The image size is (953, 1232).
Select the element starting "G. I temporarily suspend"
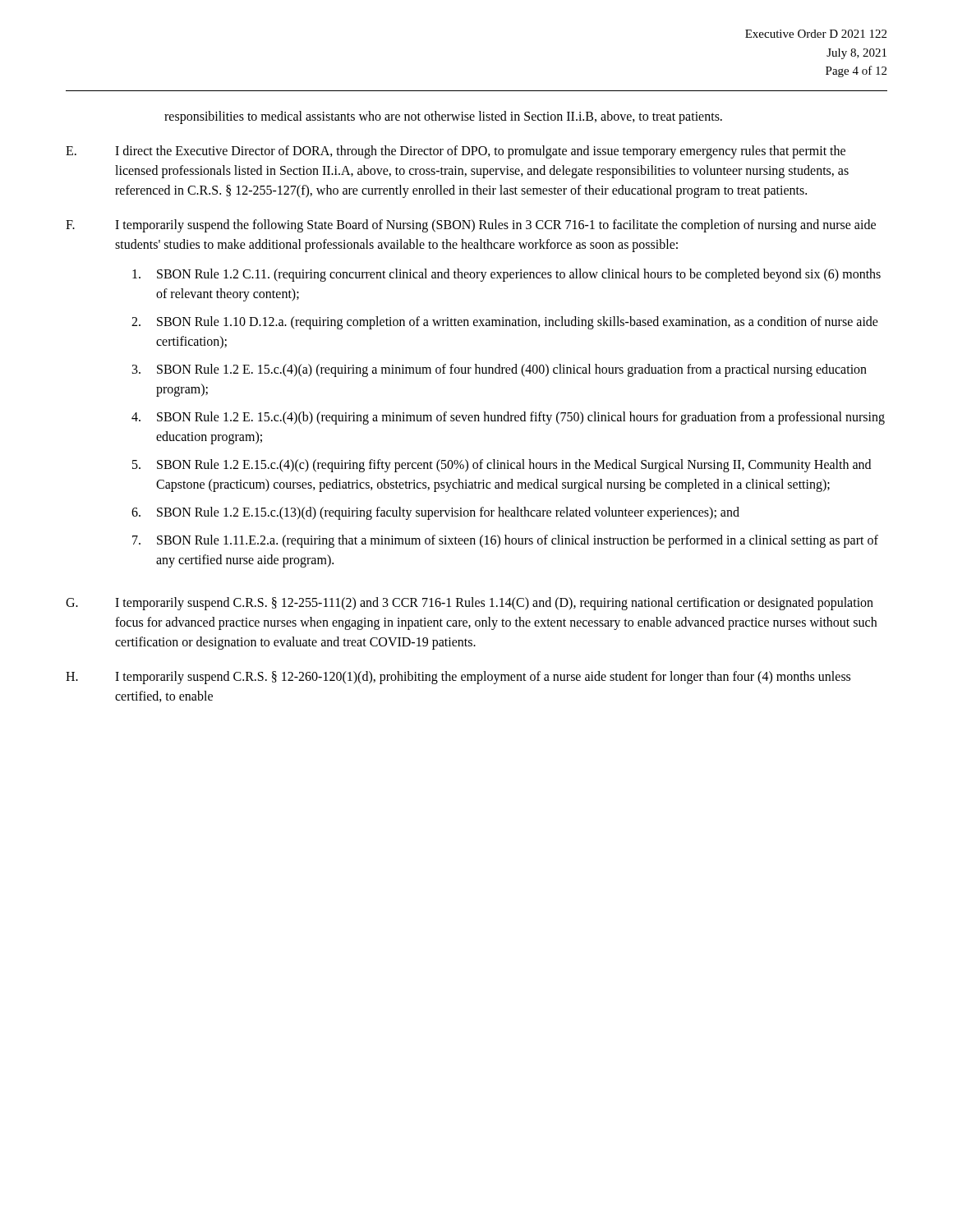pos(476,623)
